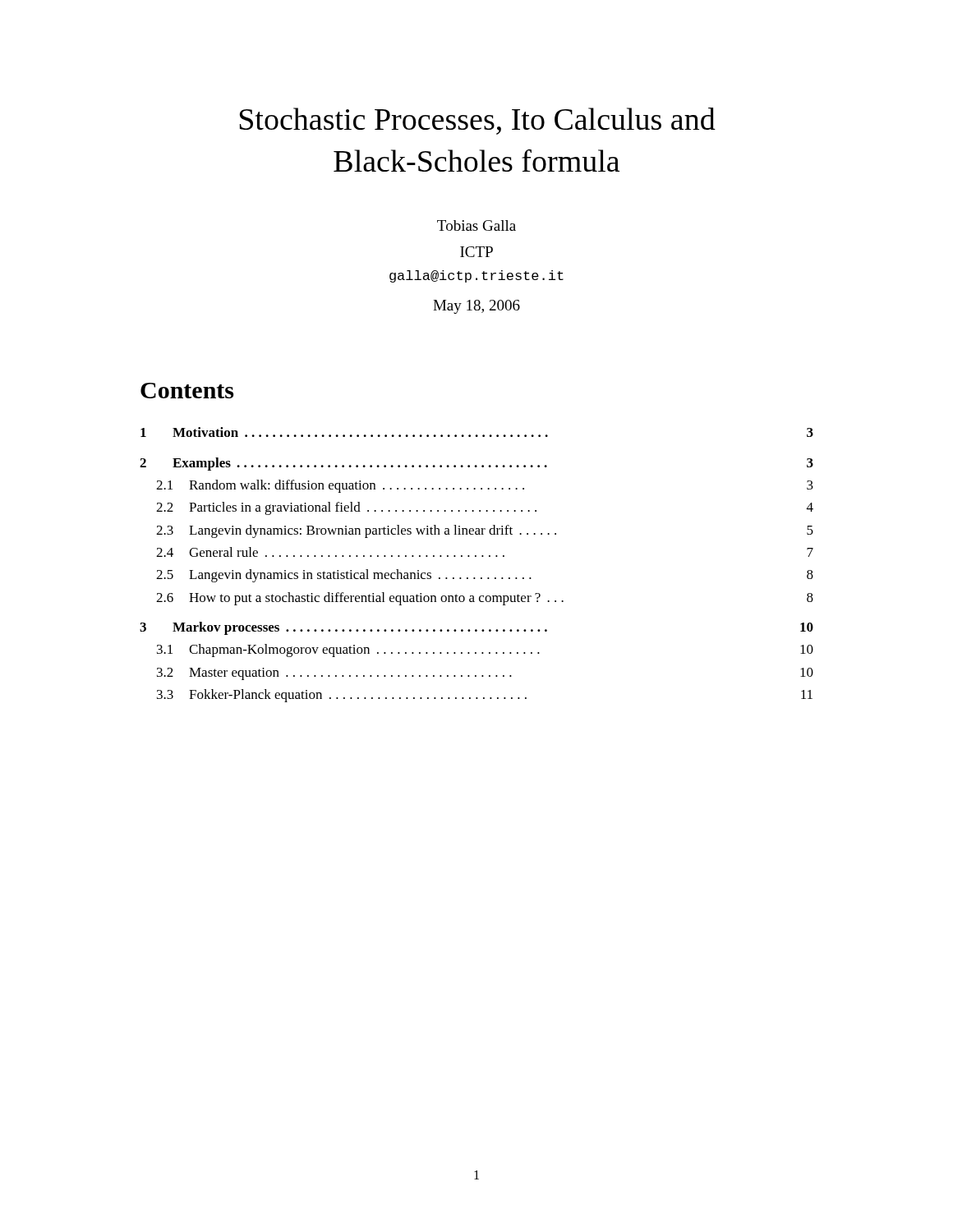Click the passage that begins "3.2 Master equation ."

point(476,673)
